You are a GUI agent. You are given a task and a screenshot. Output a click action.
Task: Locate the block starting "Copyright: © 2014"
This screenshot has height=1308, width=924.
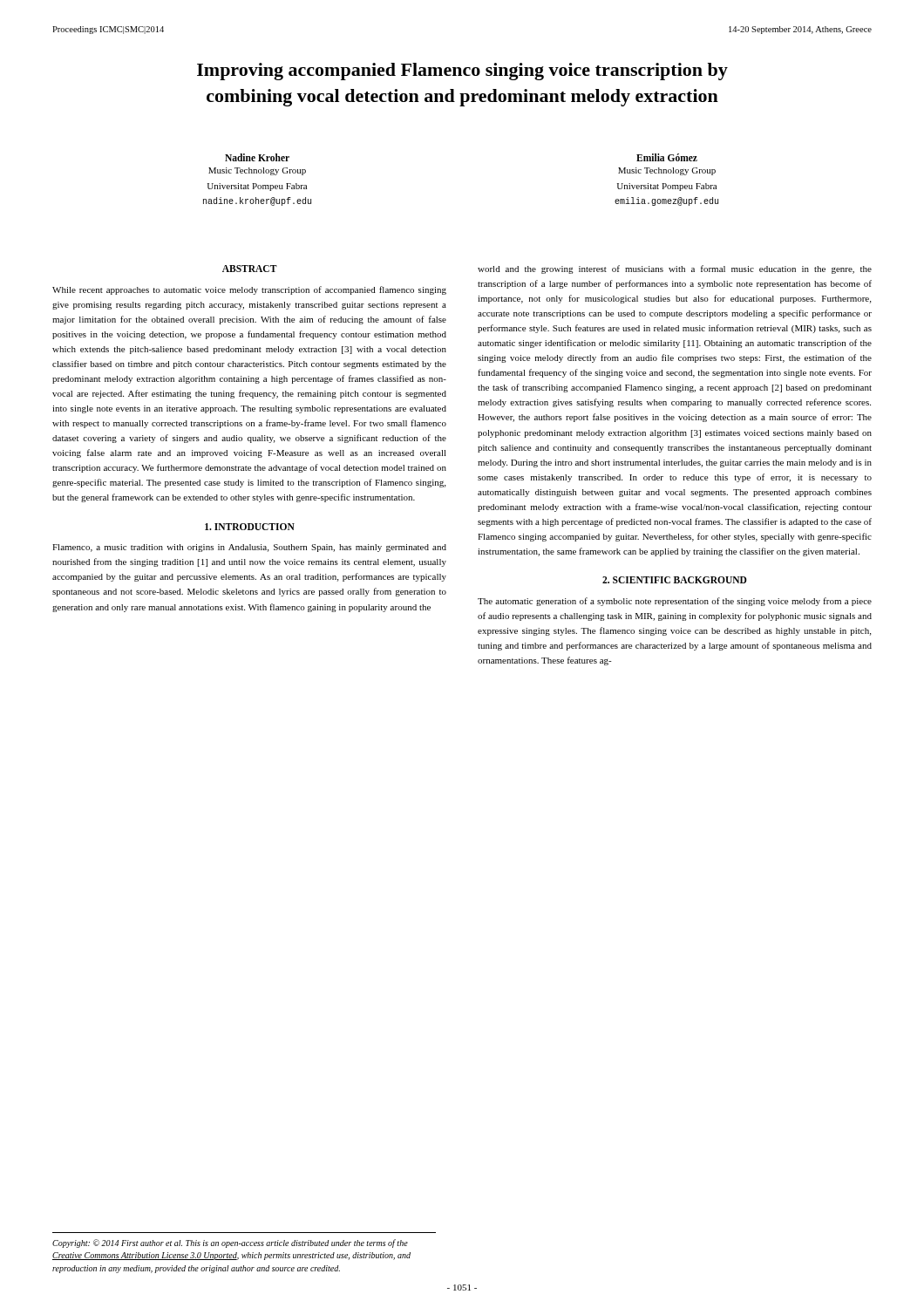[x=231, y=1255]
